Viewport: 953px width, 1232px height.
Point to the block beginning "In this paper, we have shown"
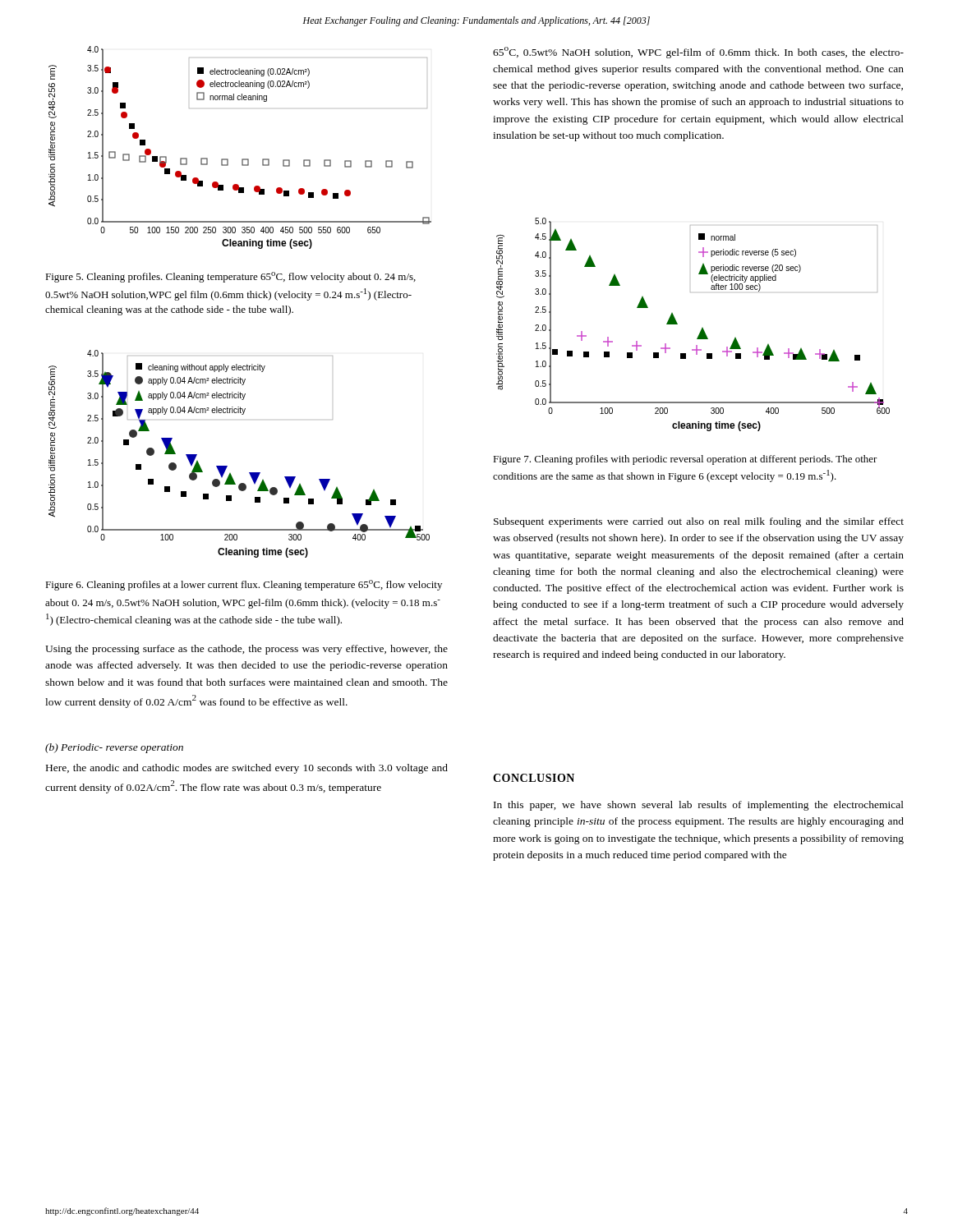tap(698, 829)
